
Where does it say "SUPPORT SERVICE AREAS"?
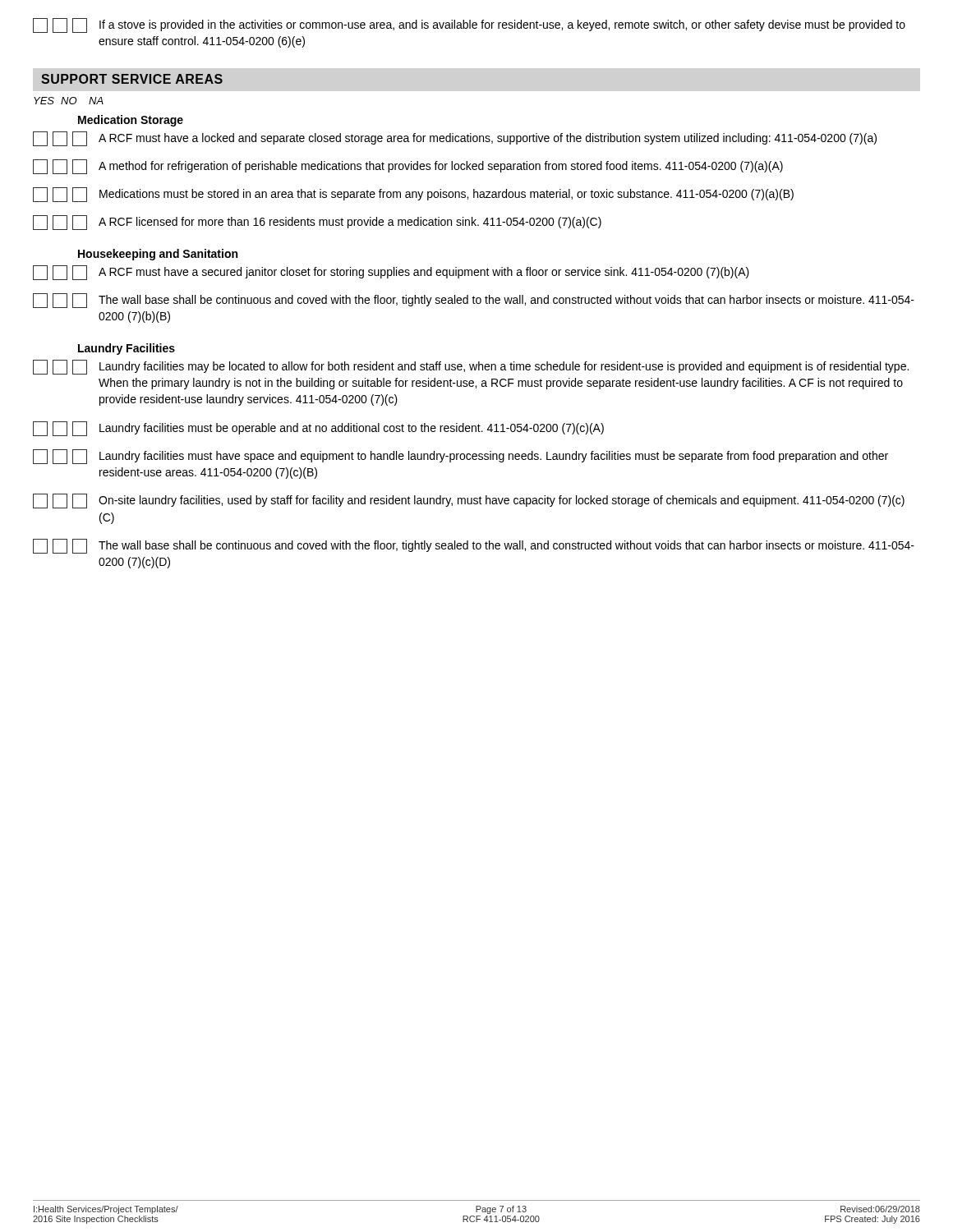coord(132,79)
